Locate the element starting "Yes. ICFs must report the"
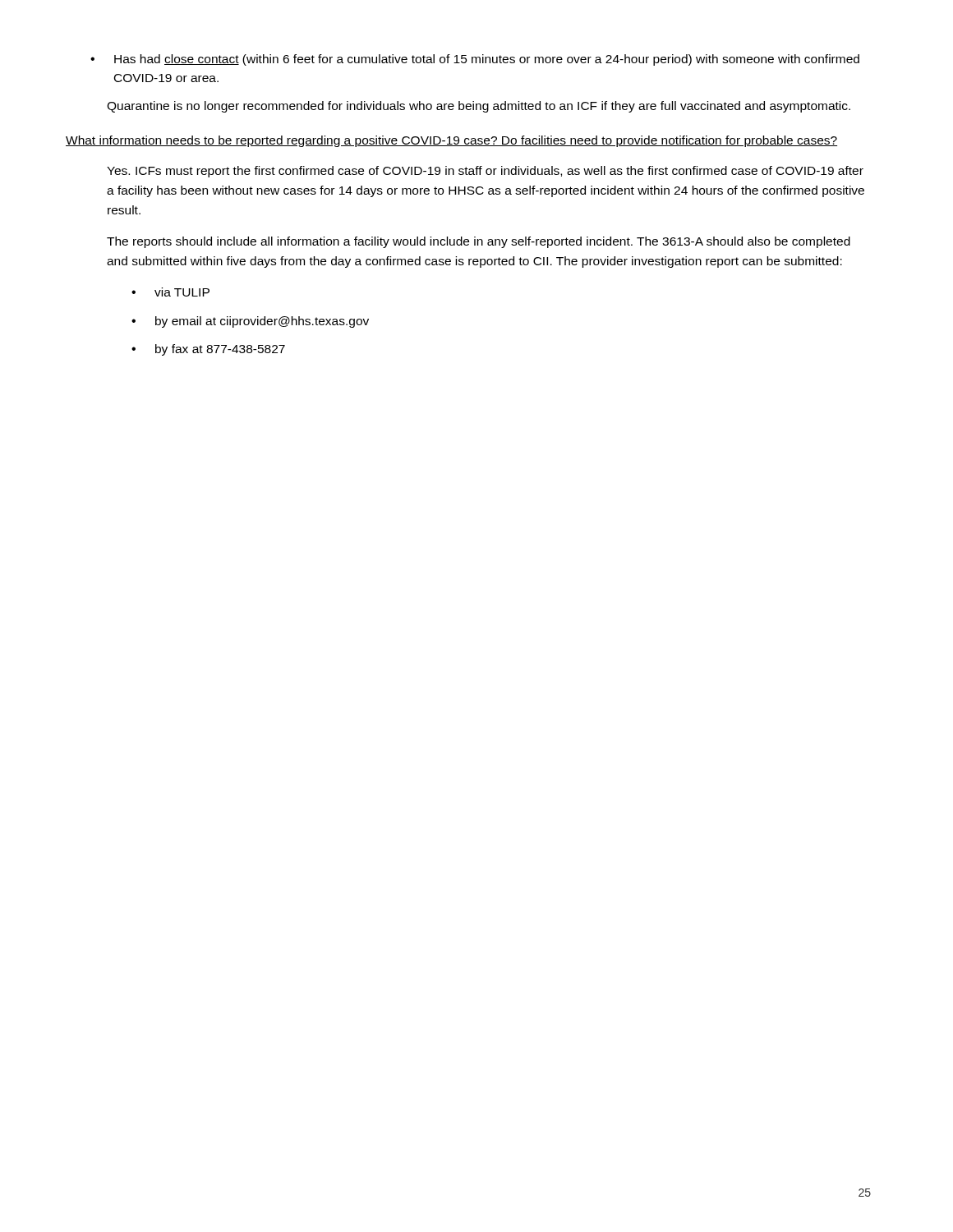 coord(486,190)
